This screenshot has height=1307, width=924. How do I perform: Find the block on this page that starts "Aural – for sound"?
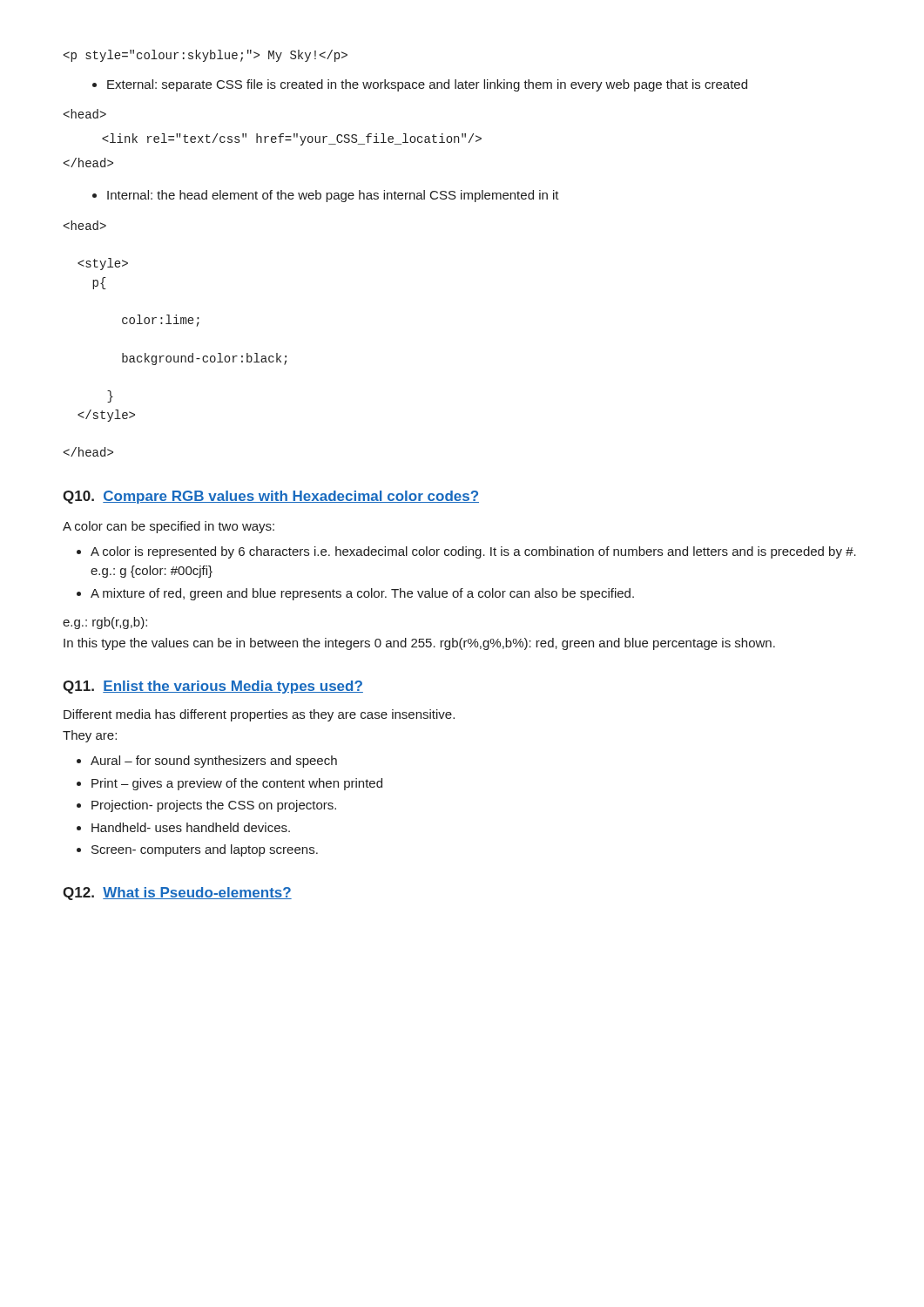pos(207,762)
